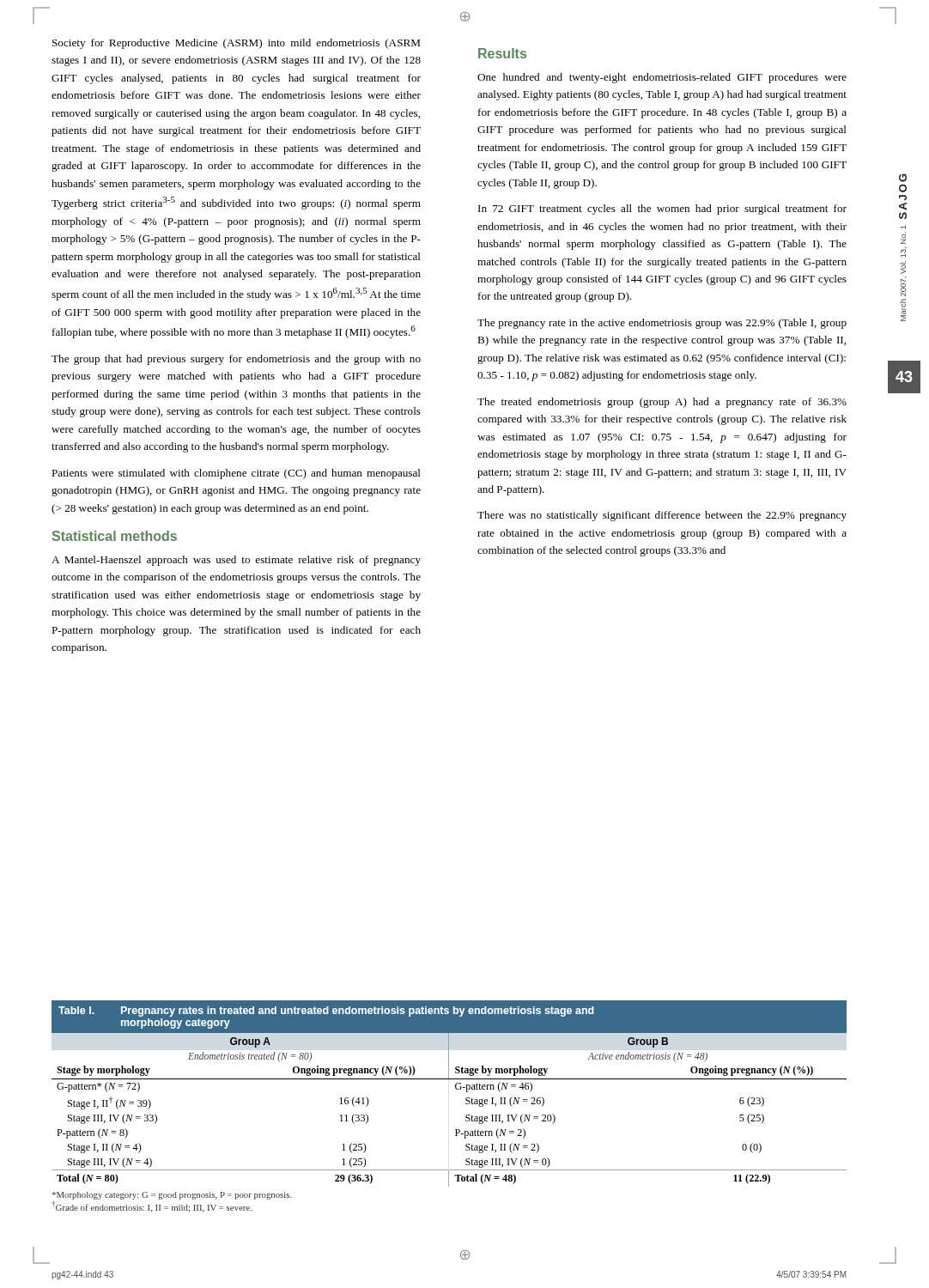This screenshot has height=1288, width=929.
Task: Where is the passage that starts "In 72 GIFT treatment cycles all the women"?
Action: click(662, 252)
